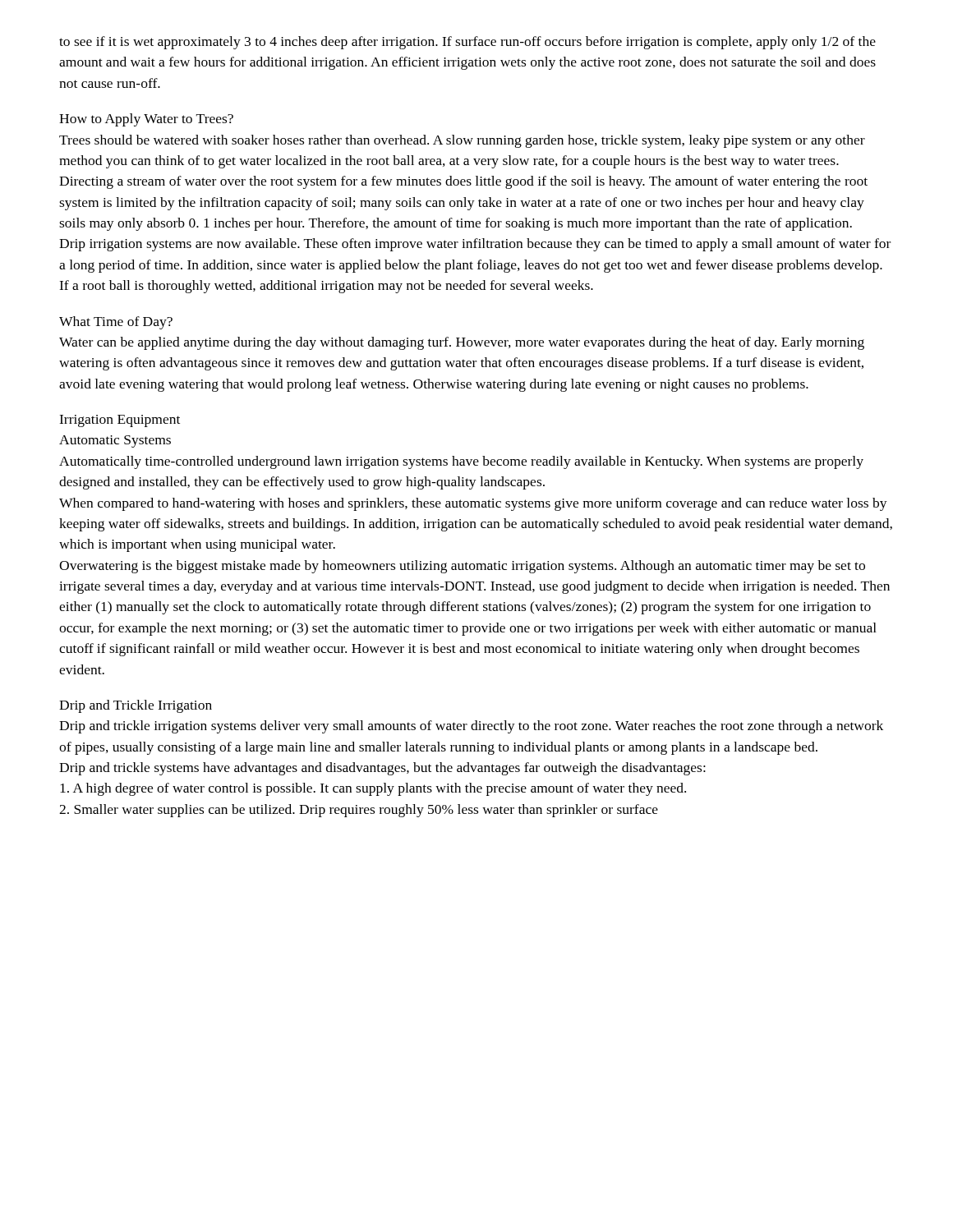Locate the text block starting "Automatic Systems"
The image size is (953, 1232).
pos(115,440)
